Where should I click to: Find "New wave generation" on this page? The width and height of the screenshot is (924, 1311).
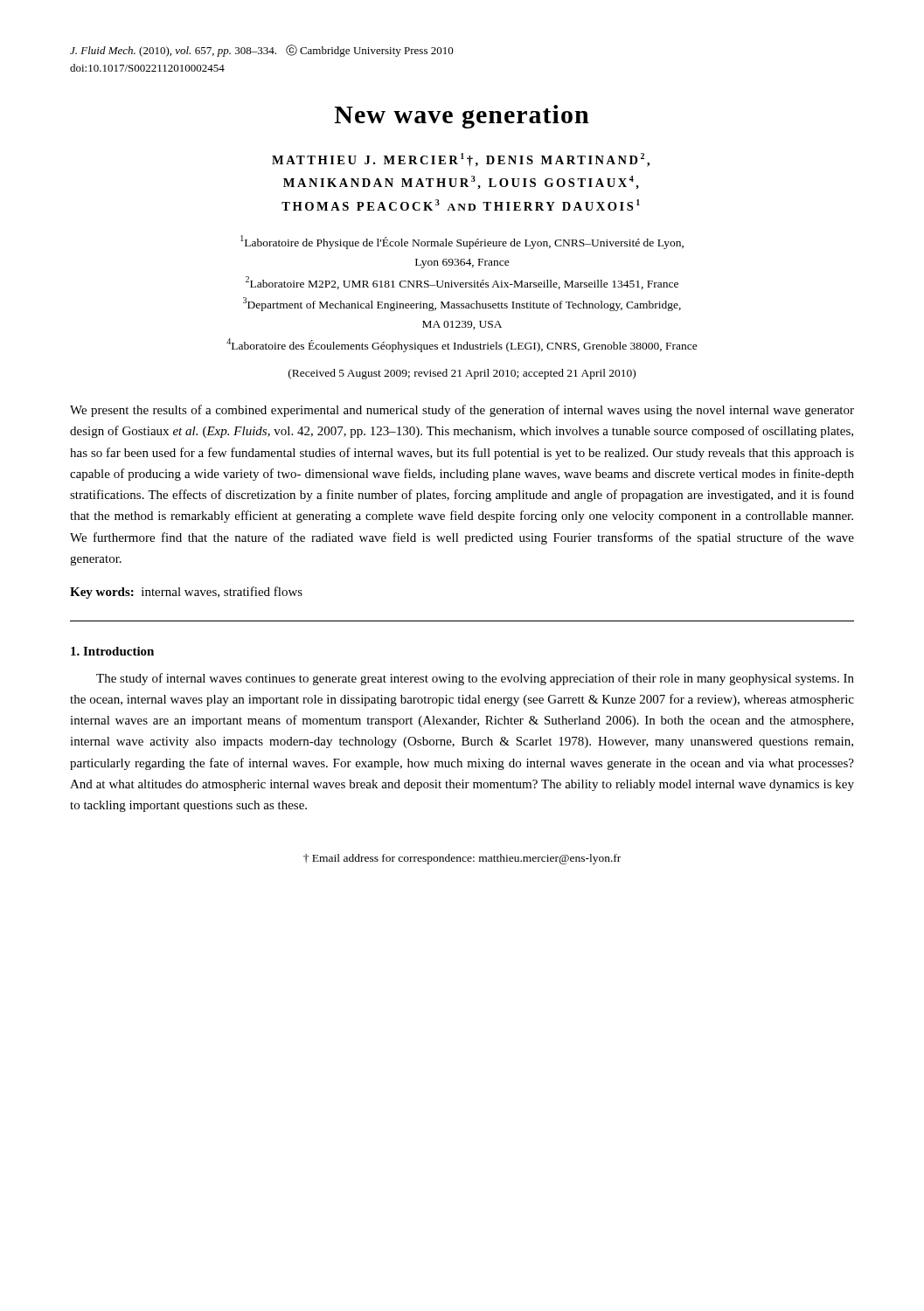[x=462, y=114]
